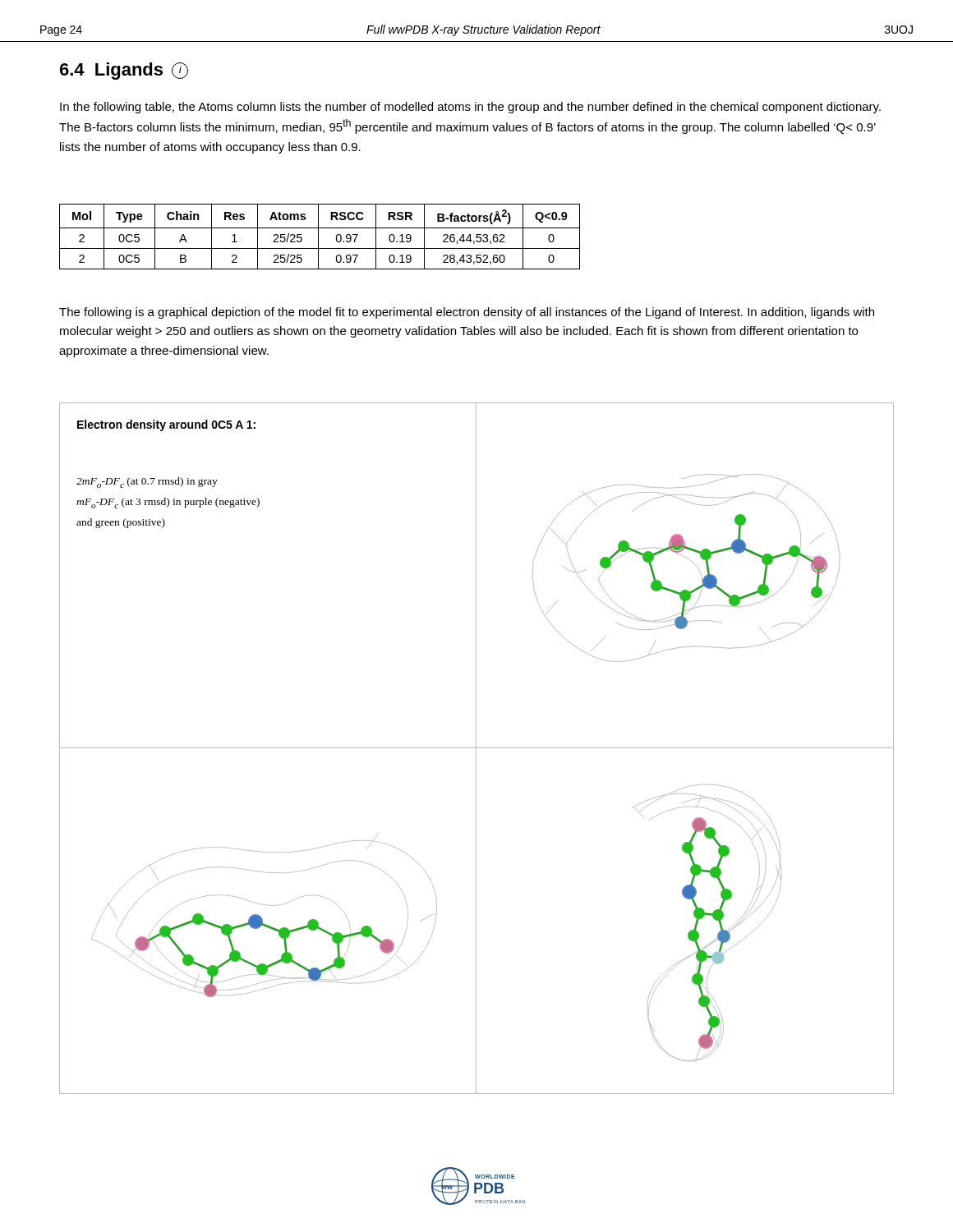Click on the logo
The width and height of the screenshot is (953, 1232).
click(476, 1186)
